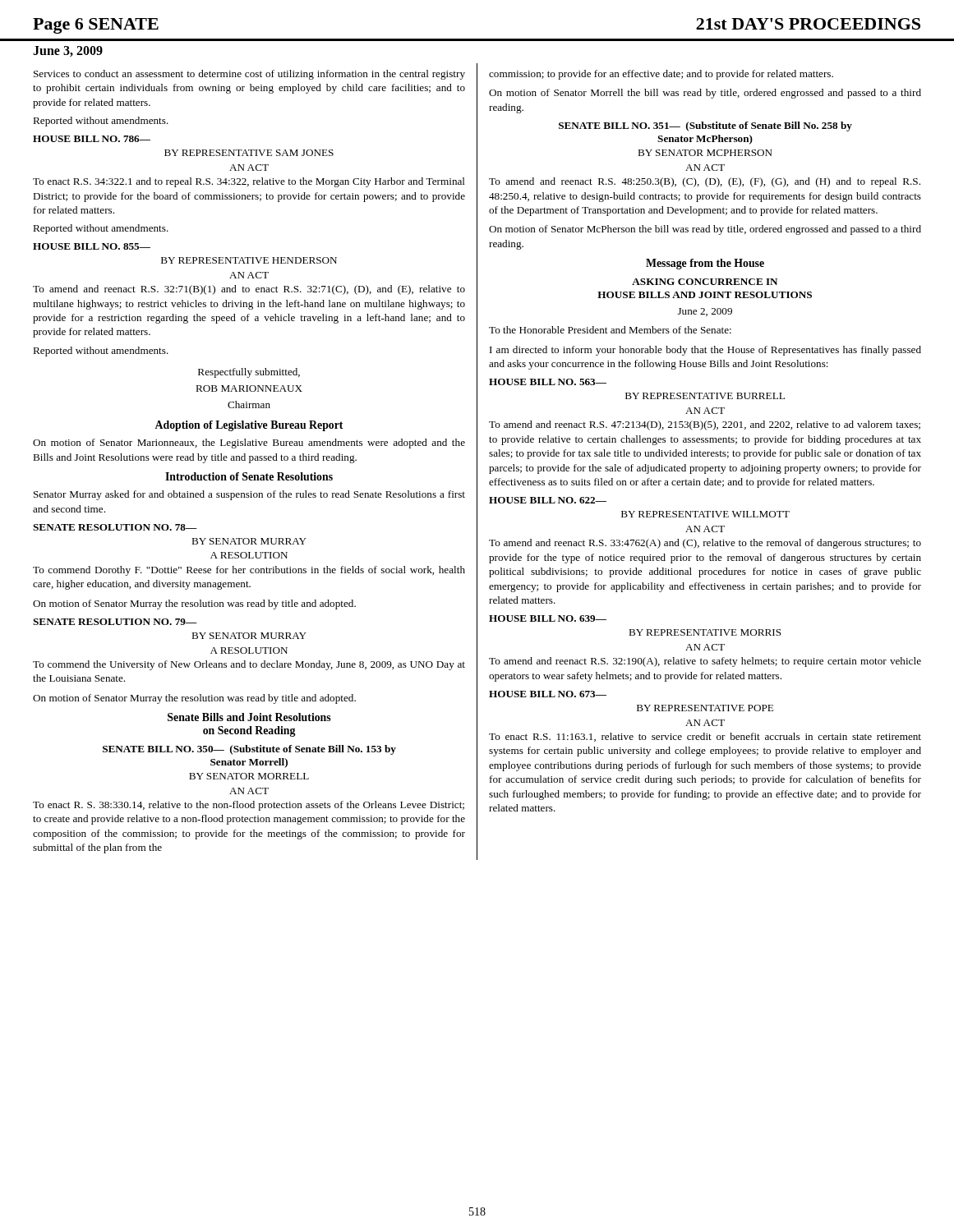
Task: Click on the region starting "Senate Bills and Joint Resolutionson Second Reading"
Action: 249,724
